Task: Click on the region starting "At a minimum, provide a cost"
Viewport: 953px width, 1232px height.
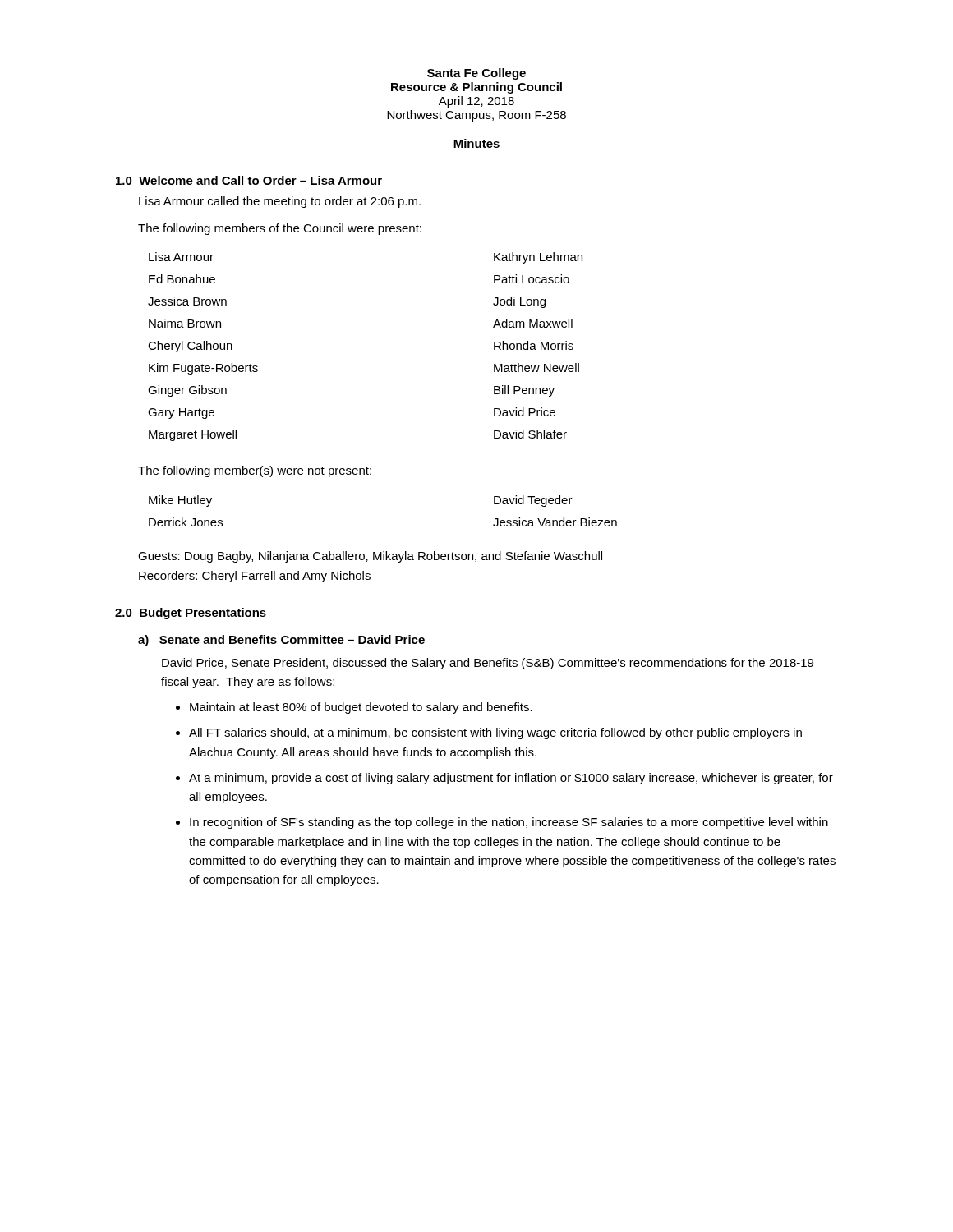Action: [505, 787]
